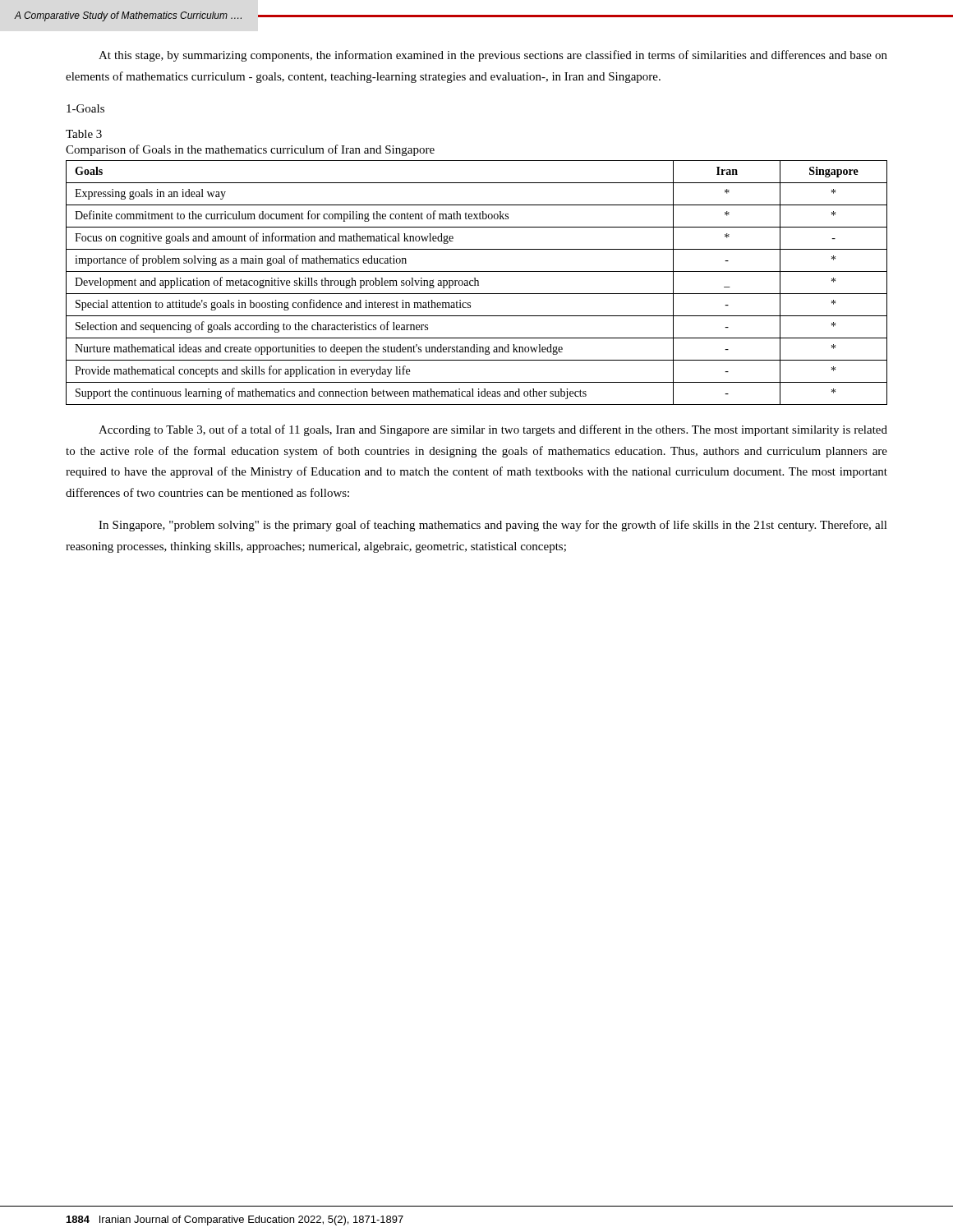Click the passage that begins "In Singapore, "problem solving" is"
The width and height of the screenshot is (953, 1232).
[x=476, y=535]
